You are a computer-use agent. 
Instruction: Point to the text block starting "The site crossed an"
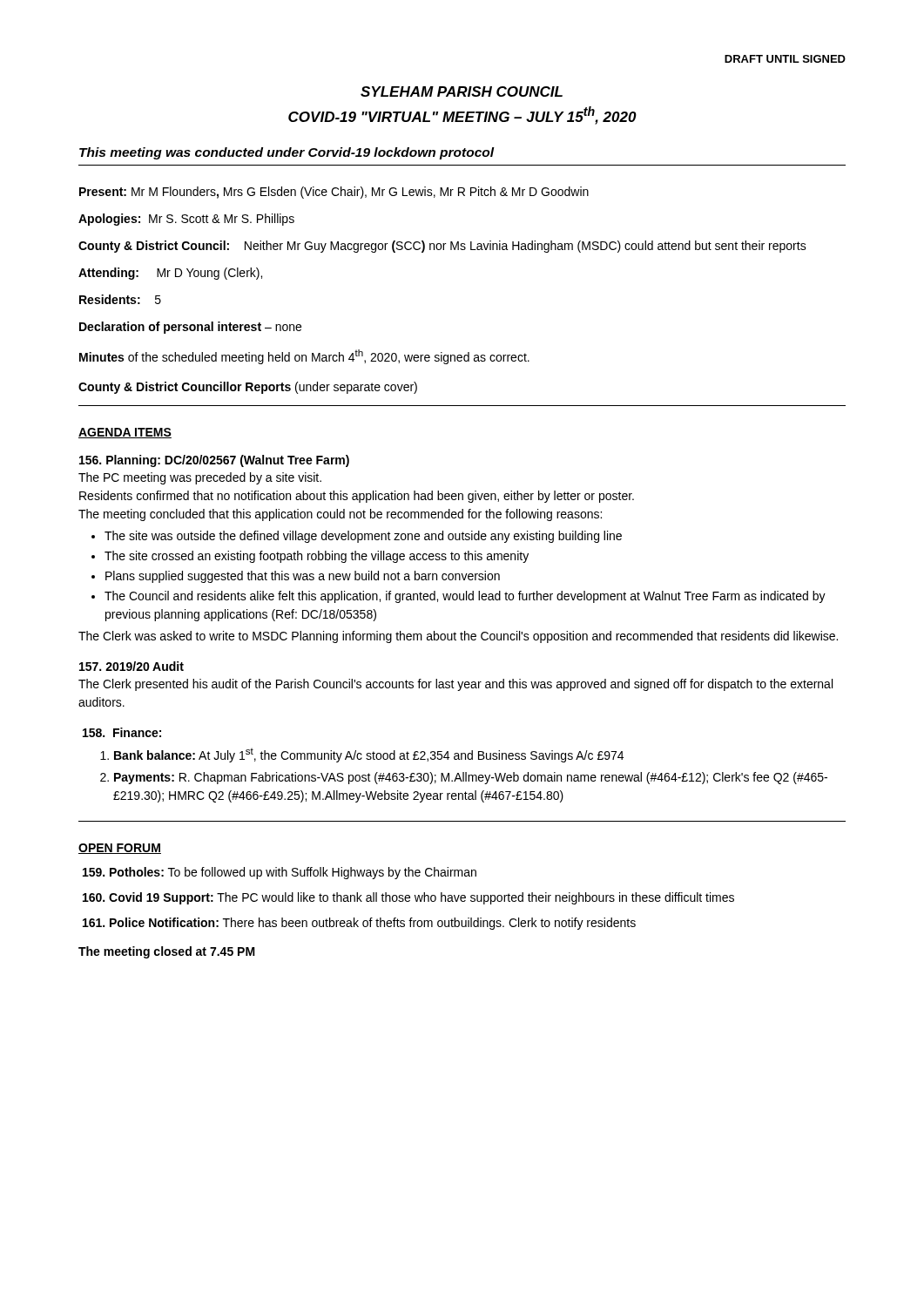pos(317,556)
